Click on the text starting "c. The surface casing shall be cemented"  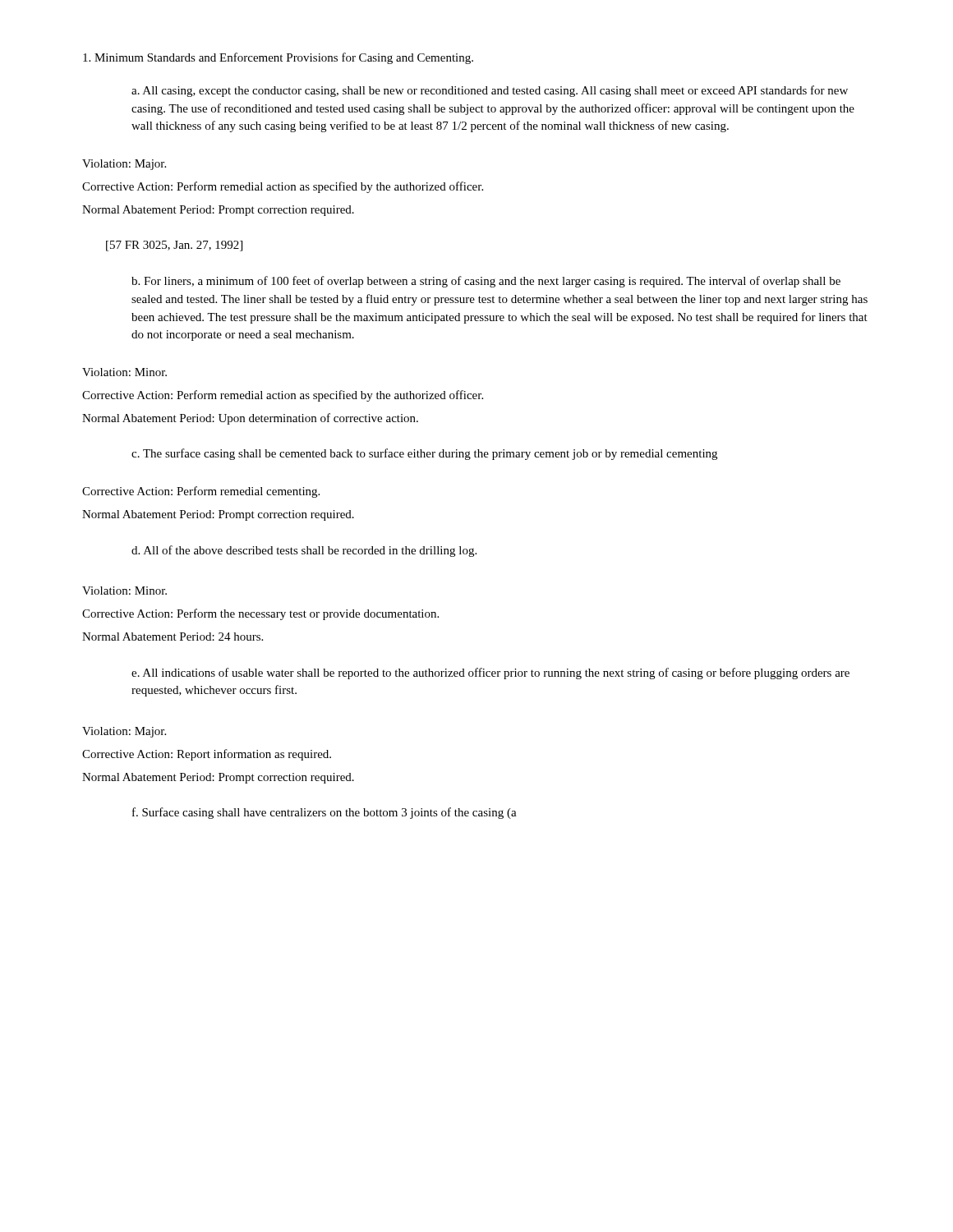pyautogui.click(x=425, y=454)
